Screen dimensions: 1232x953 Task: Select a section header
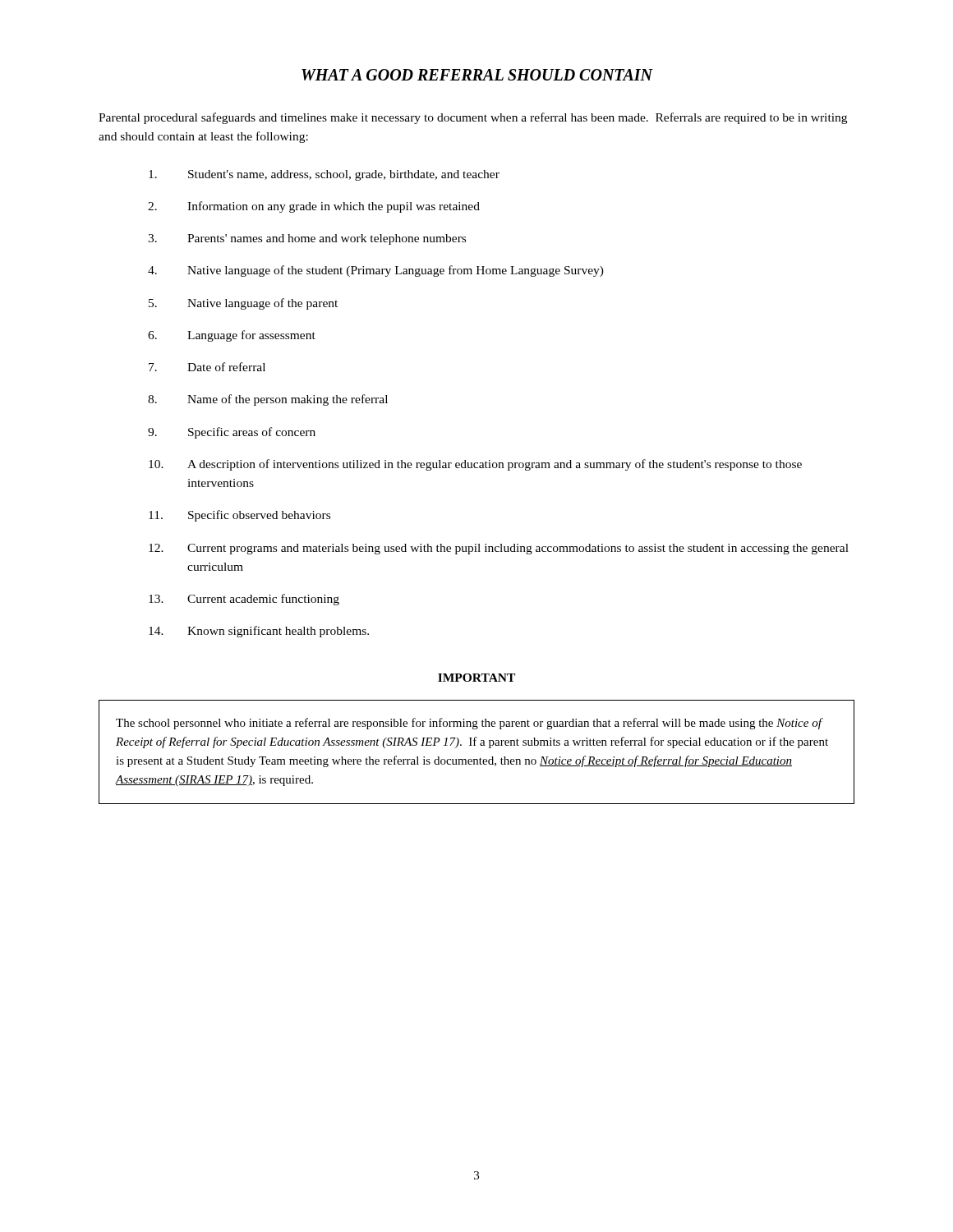coord(476,677)
